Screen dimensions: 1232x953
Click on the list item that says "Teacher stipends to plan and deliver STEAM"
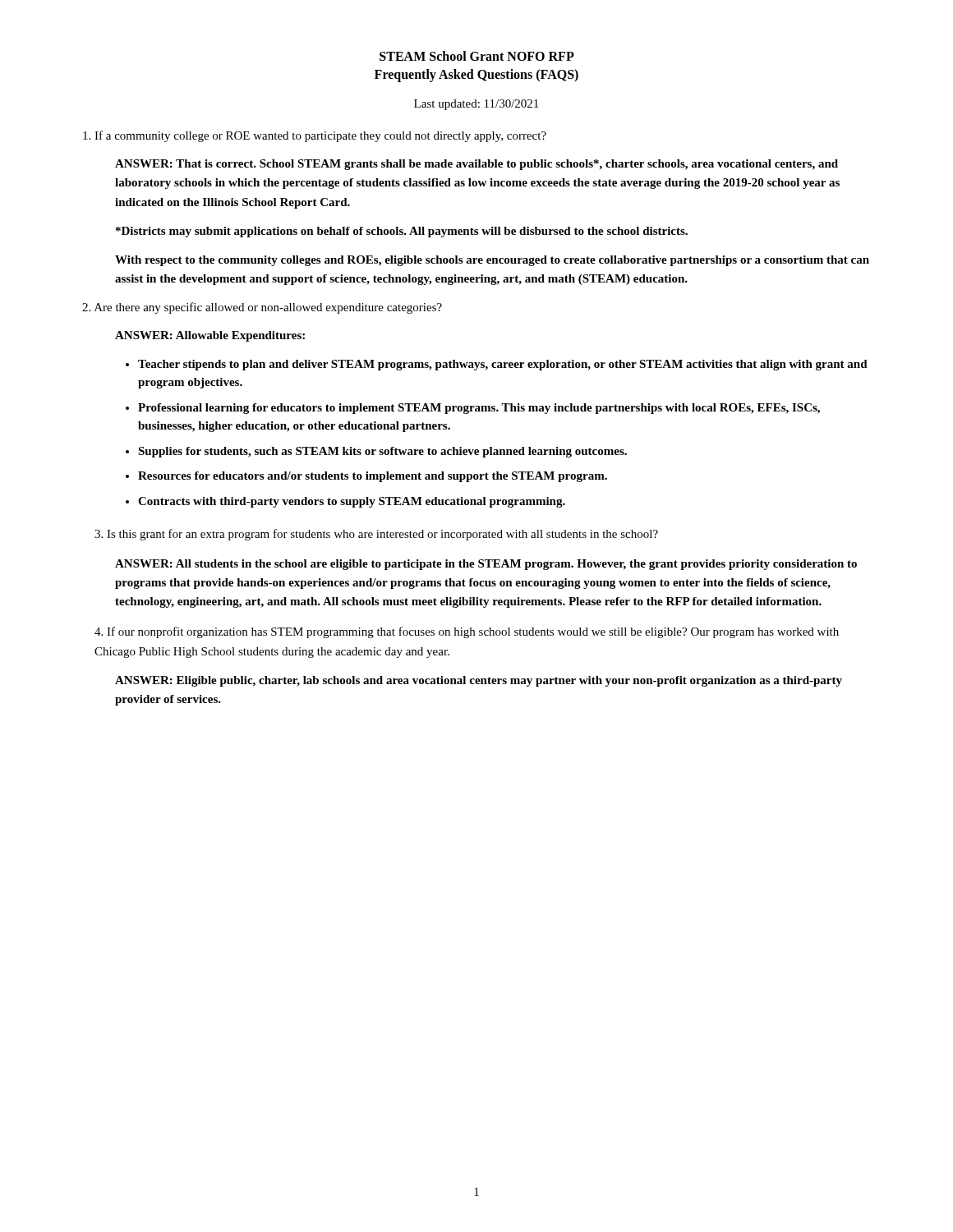[503, 373]
